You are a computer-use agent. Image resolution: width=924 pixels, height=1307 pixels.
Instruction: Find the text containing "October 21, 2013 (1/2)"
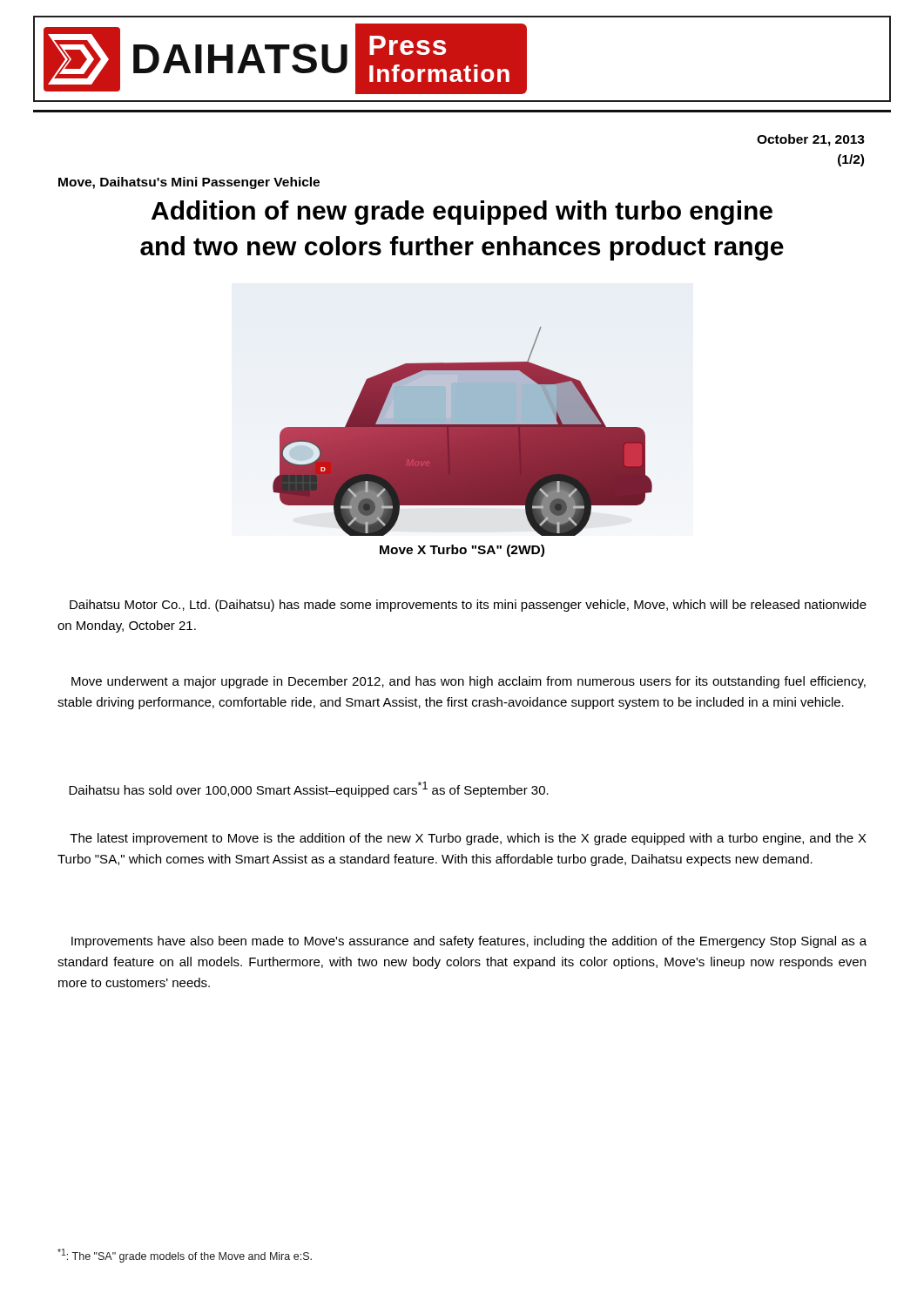coord(811,149)
